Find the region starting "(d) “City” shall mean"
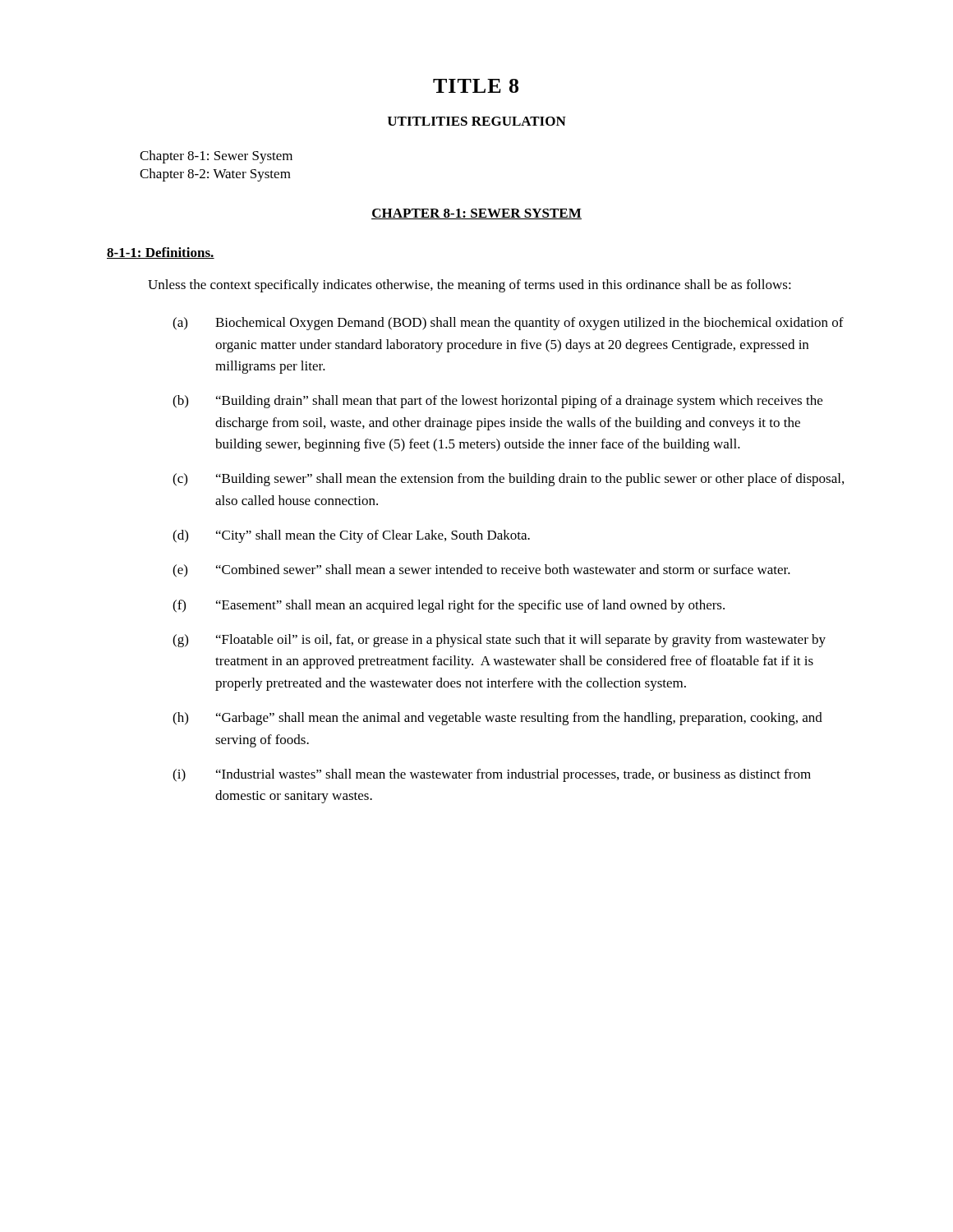 [509, 536]
